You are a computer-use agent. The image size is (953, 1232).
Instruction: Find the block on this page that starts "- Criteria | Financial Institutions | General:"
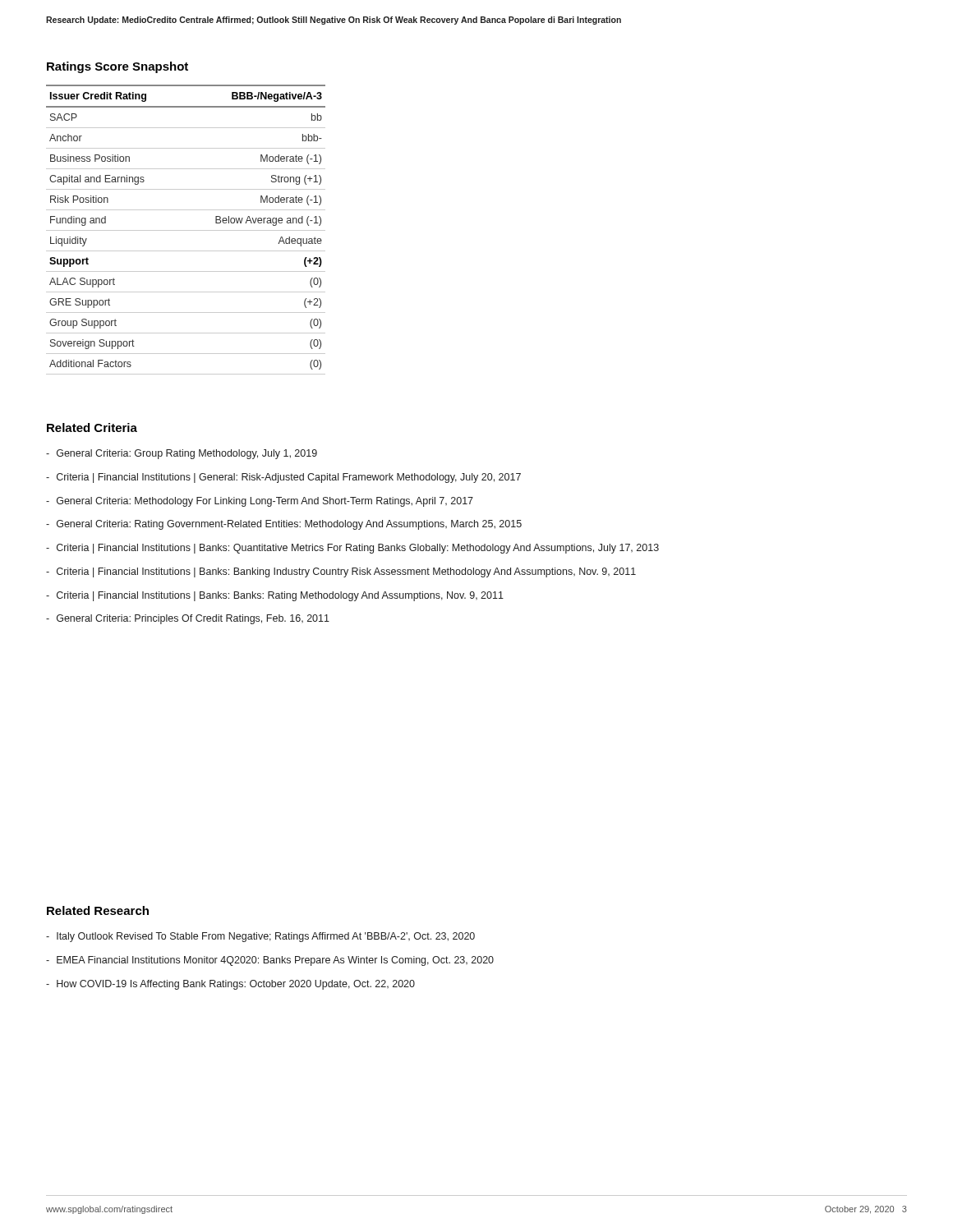pyautogui.click(x=284, y=477)
